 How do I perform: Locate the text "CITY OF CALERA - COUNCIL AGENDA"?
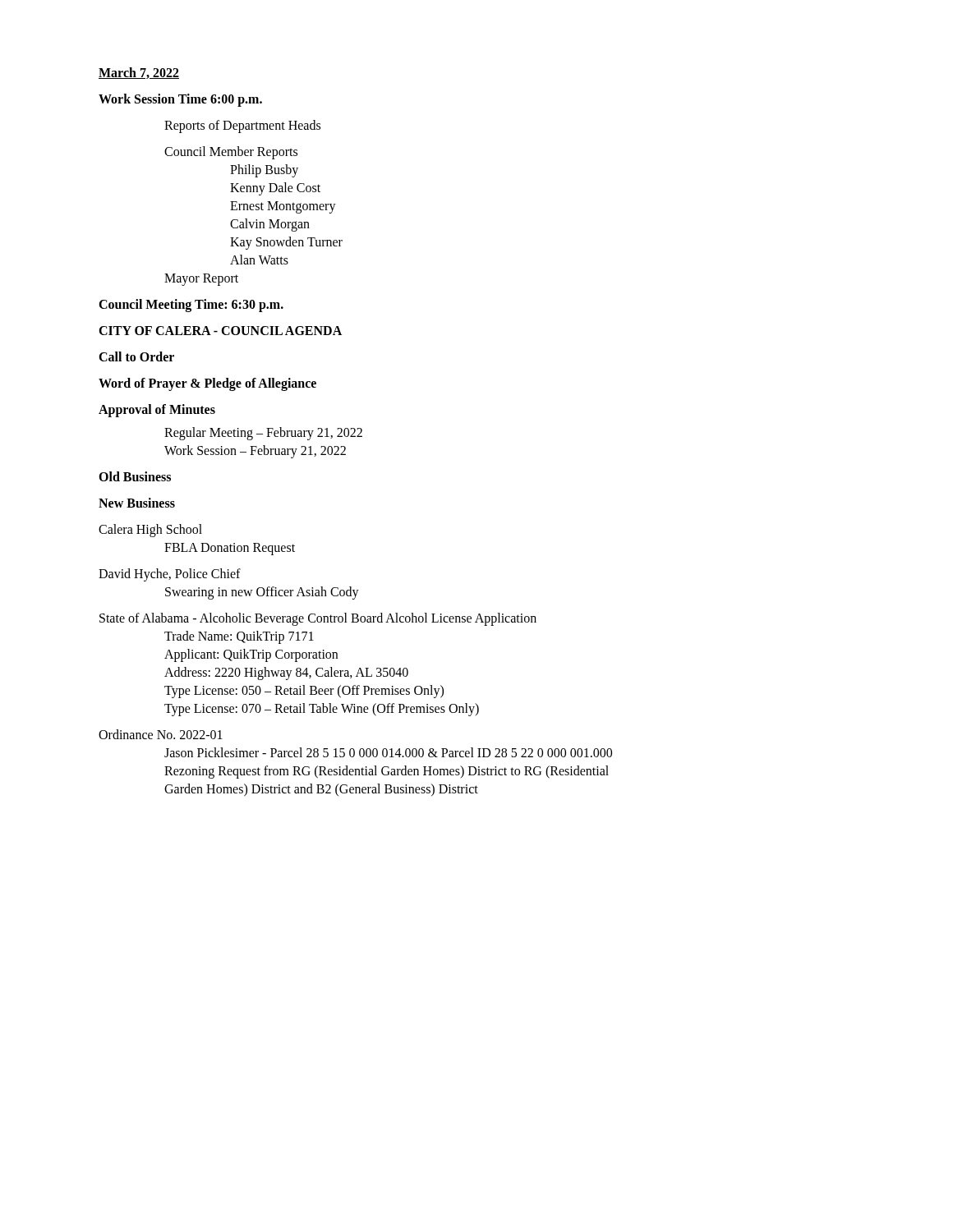220,331
